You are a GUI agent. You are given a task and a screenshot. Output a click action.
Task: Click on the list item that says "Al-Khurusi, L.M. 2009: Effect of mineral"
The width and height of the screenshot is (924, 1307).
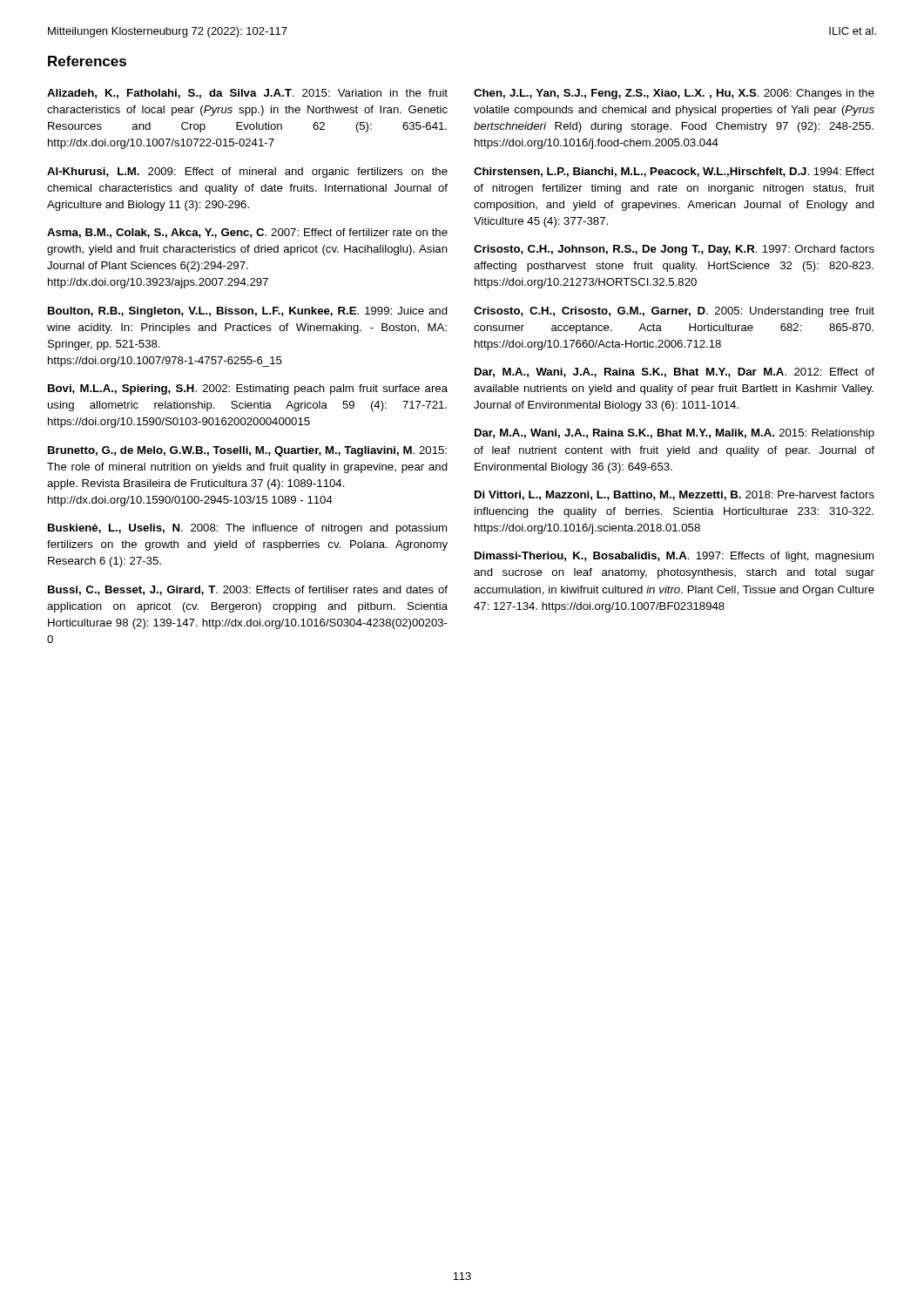[247, 187]
